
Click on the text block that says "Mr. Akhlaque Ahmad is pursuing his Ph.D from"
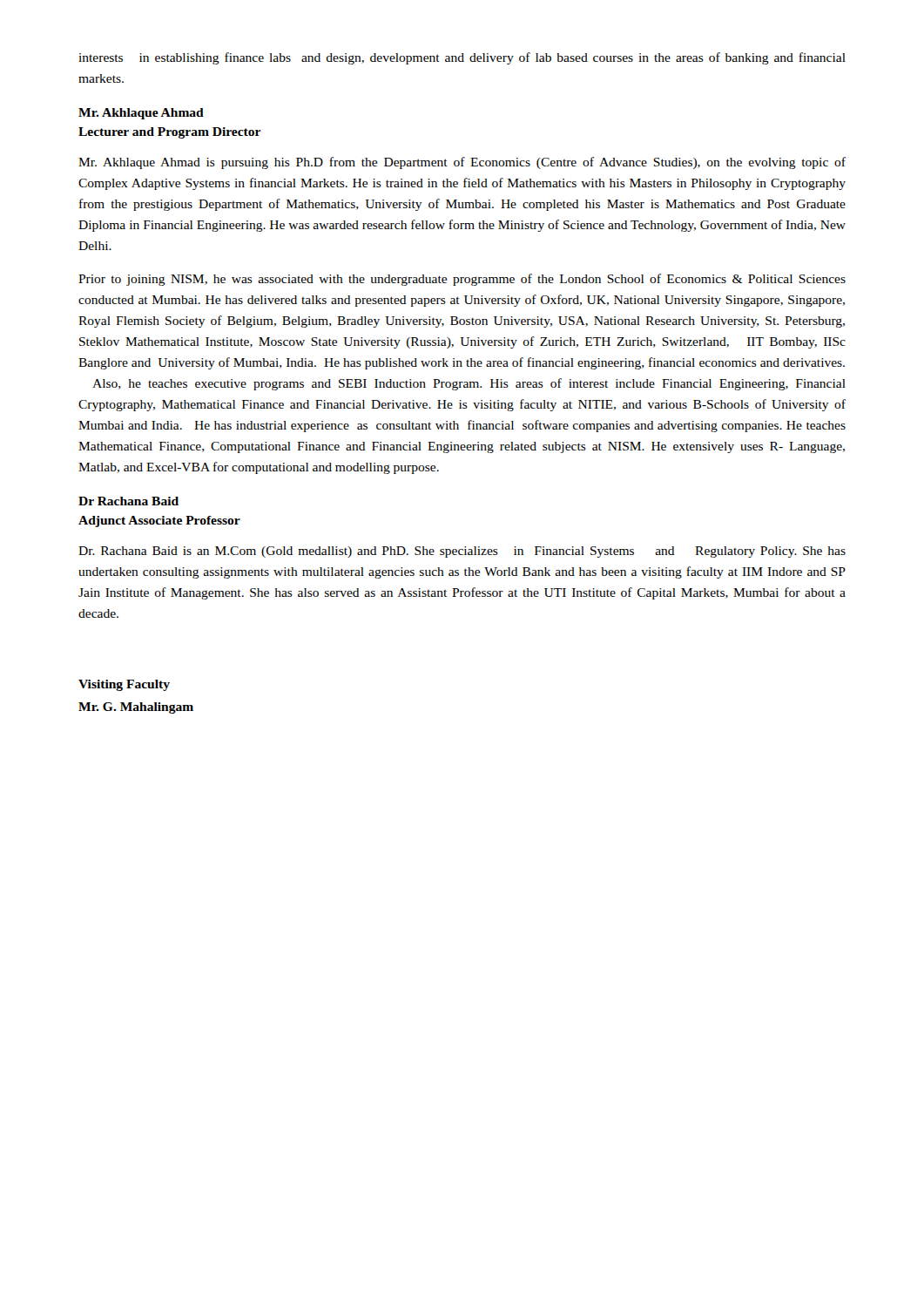(462, 203)
